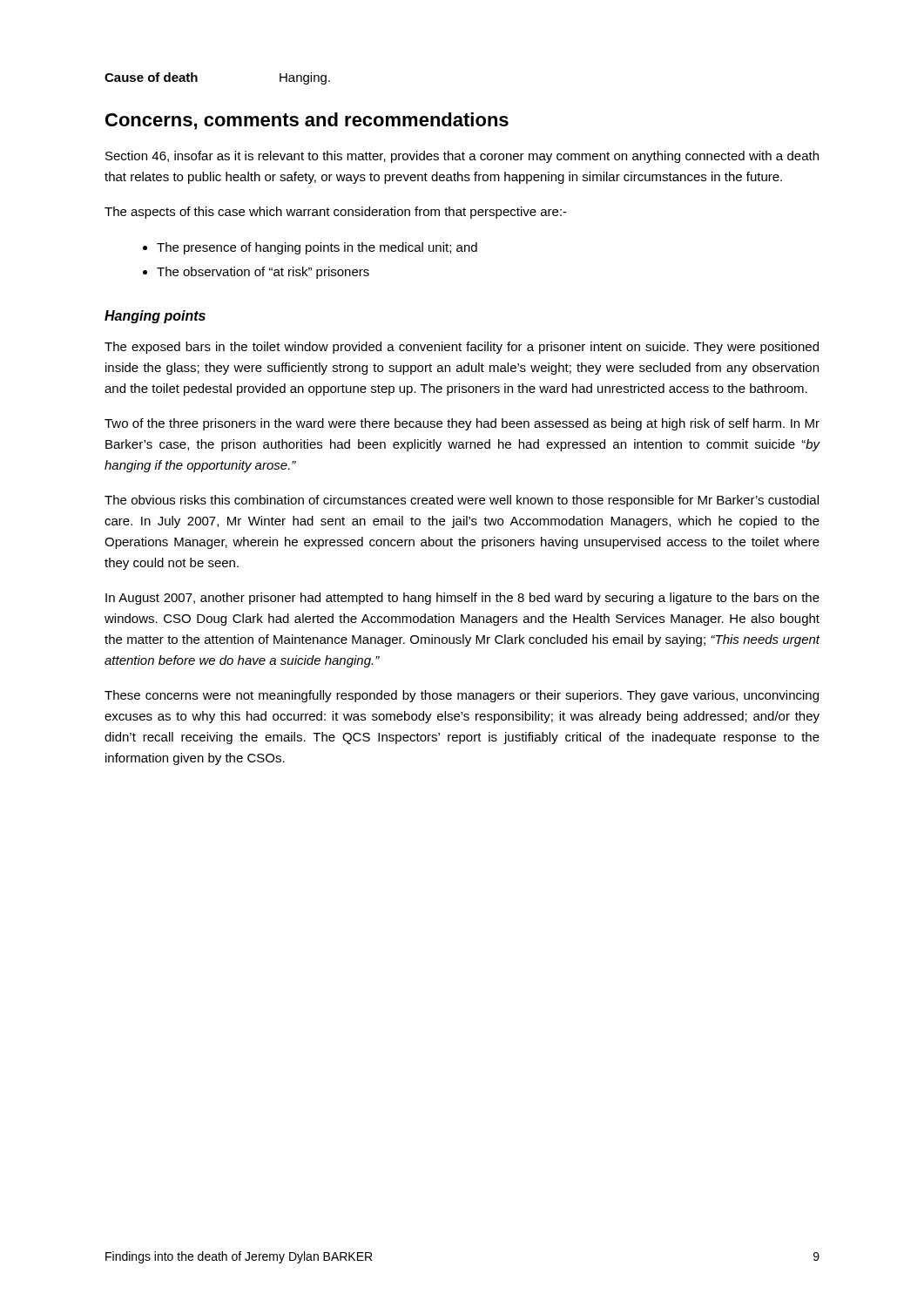Find the block on this page that starts "The obvious risks this combination of circumstances created"
The width and height of the screenshot is (924, 1307).
462,531
